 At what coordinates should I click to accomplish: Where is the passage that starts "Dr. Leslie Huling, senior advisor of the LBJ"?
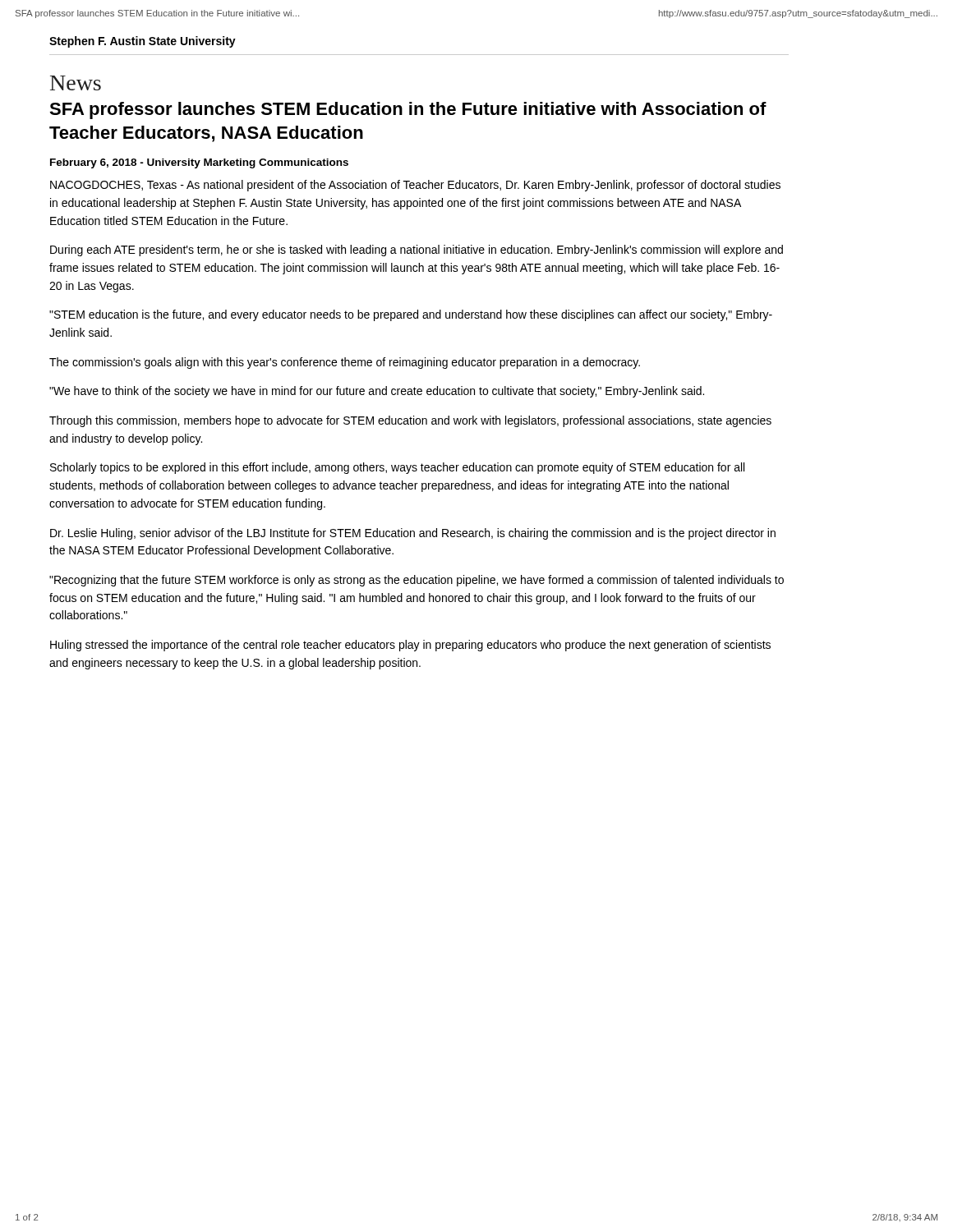click(413, 542)
